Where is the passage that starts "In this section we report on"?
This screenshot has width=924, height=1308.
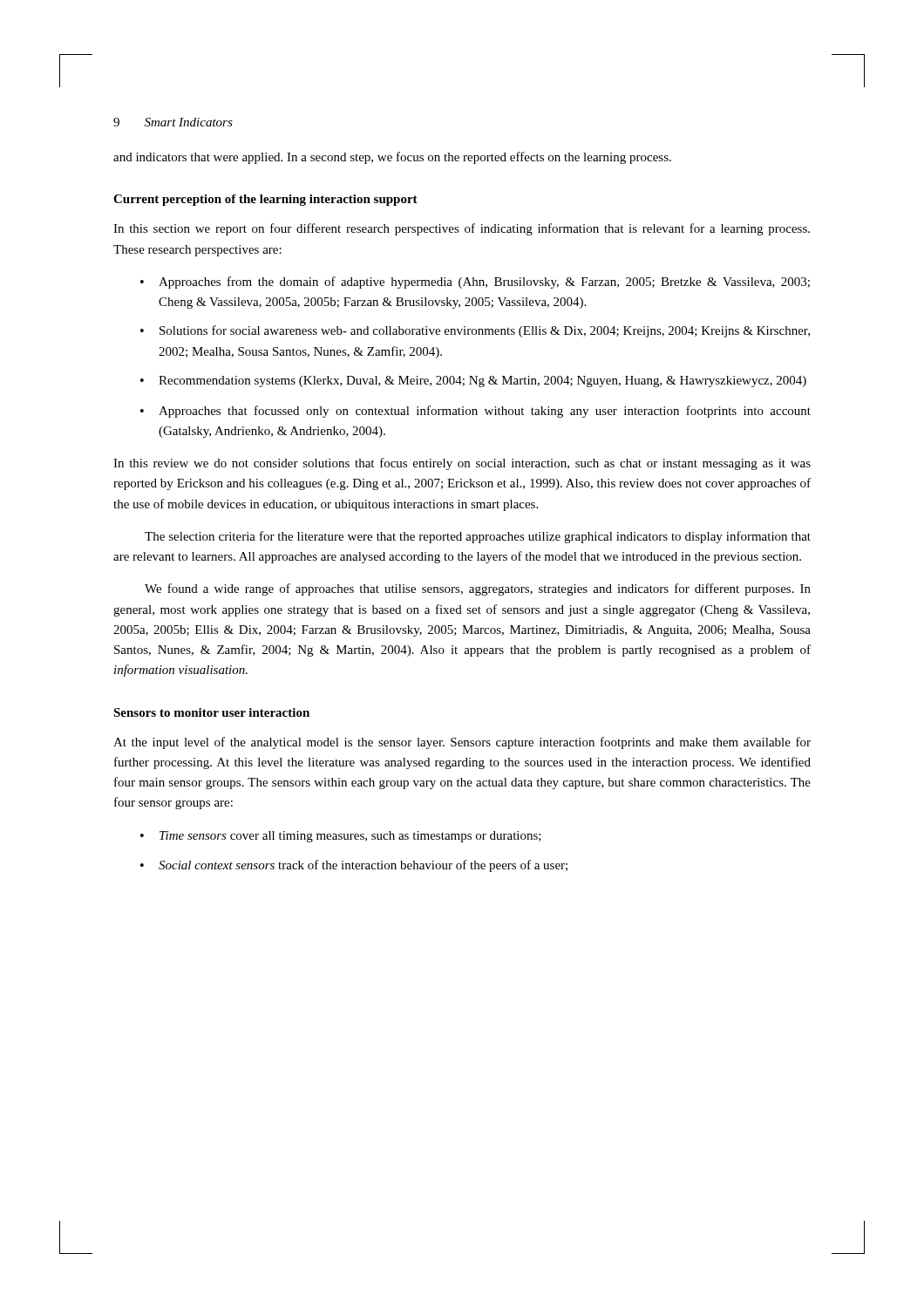(x=462, y=239)
